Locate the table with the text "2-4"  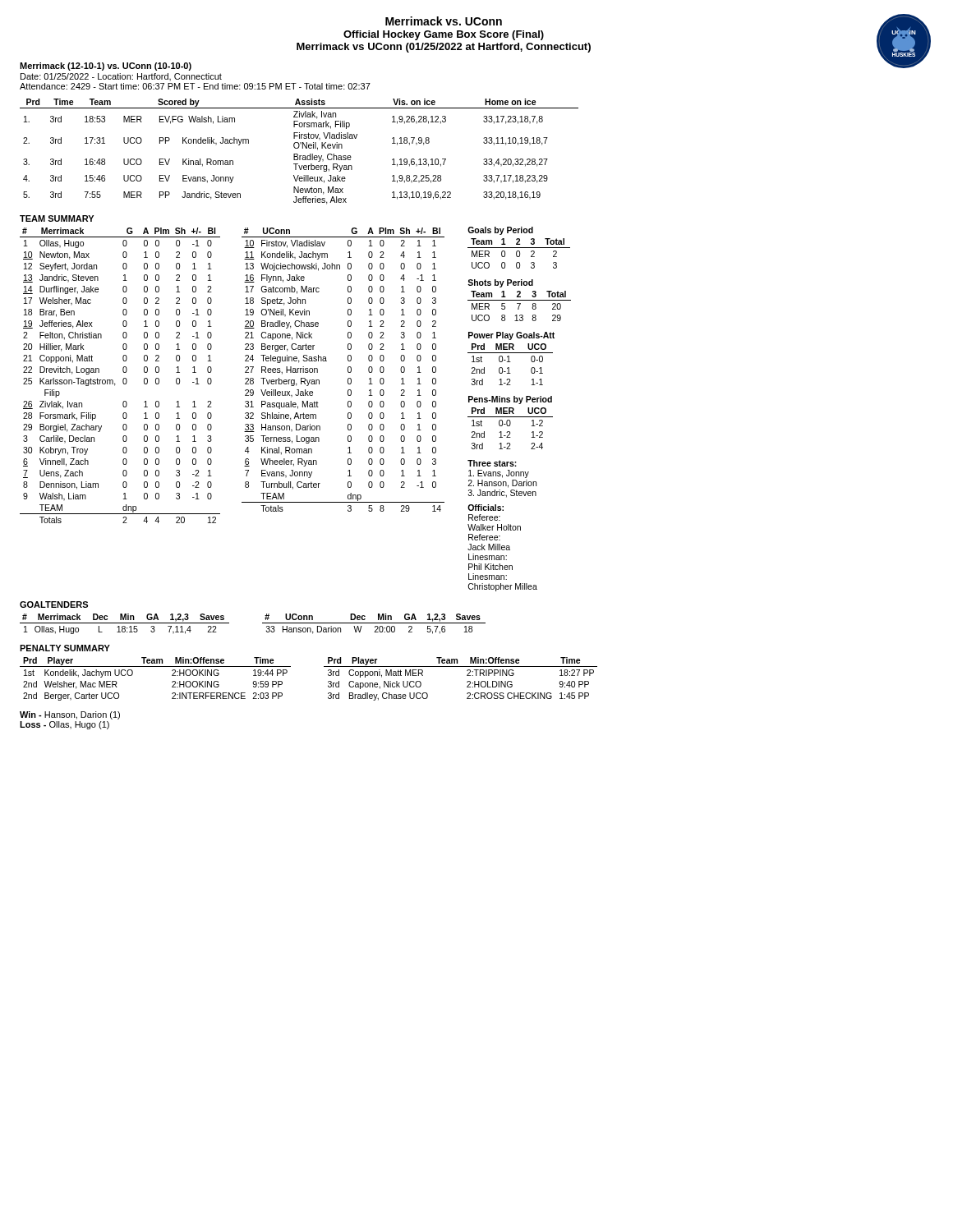(562, 423)
